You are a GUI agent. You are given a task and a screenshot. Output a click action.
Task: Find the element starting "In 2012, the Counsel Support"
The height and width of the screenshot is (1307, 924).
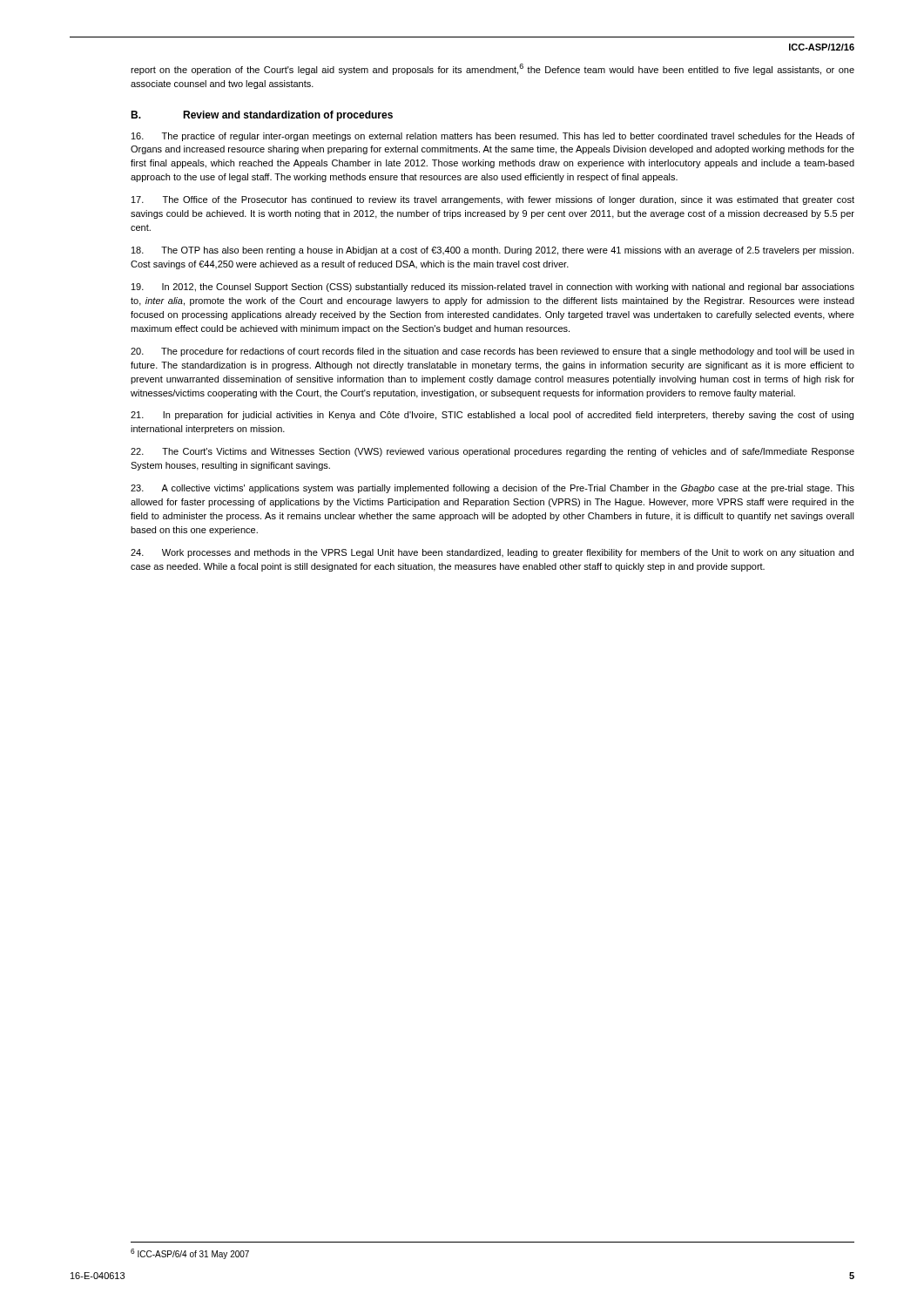(492, 307)
